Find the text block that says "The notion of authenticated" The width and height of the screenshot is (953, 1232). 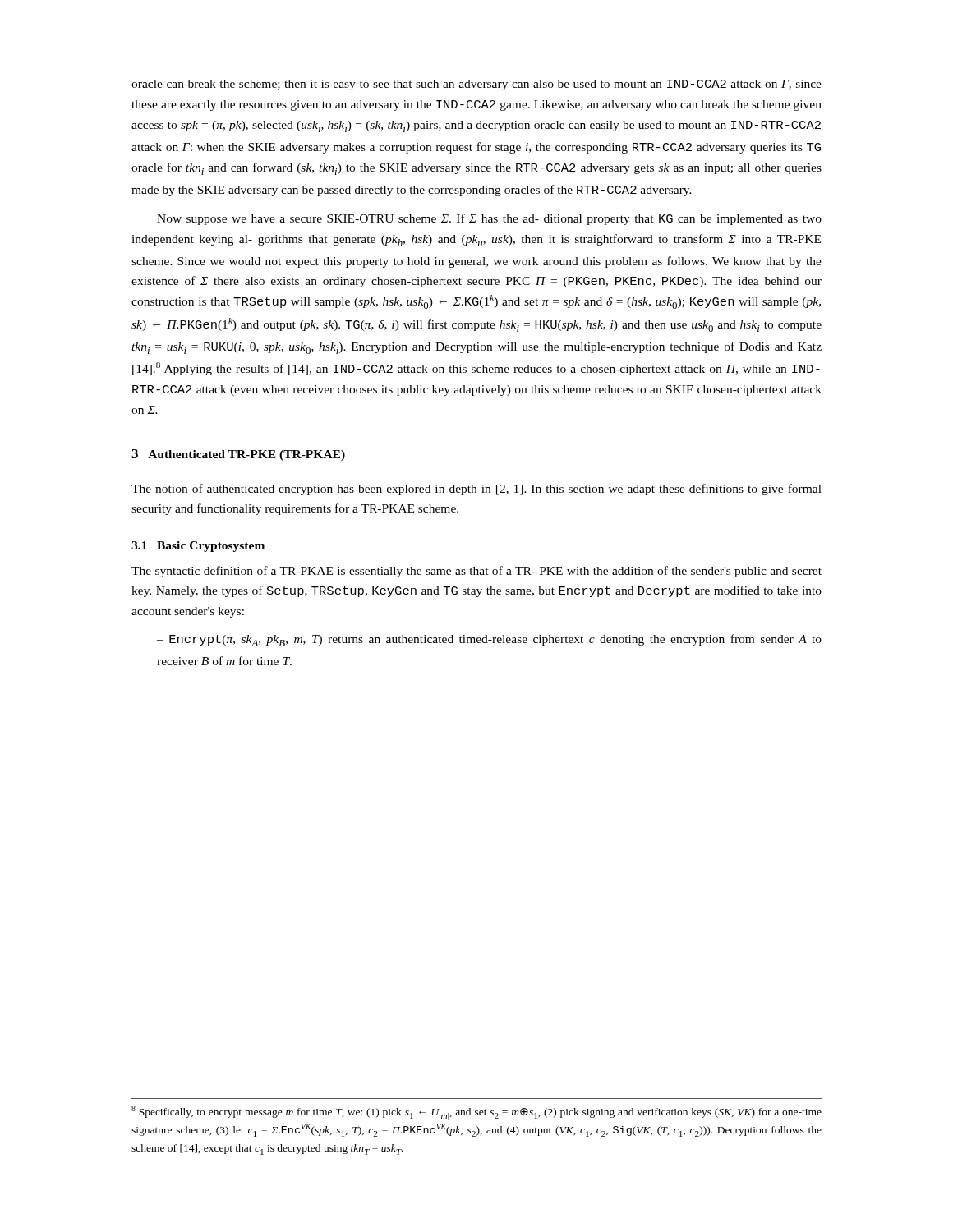point(476,498)
